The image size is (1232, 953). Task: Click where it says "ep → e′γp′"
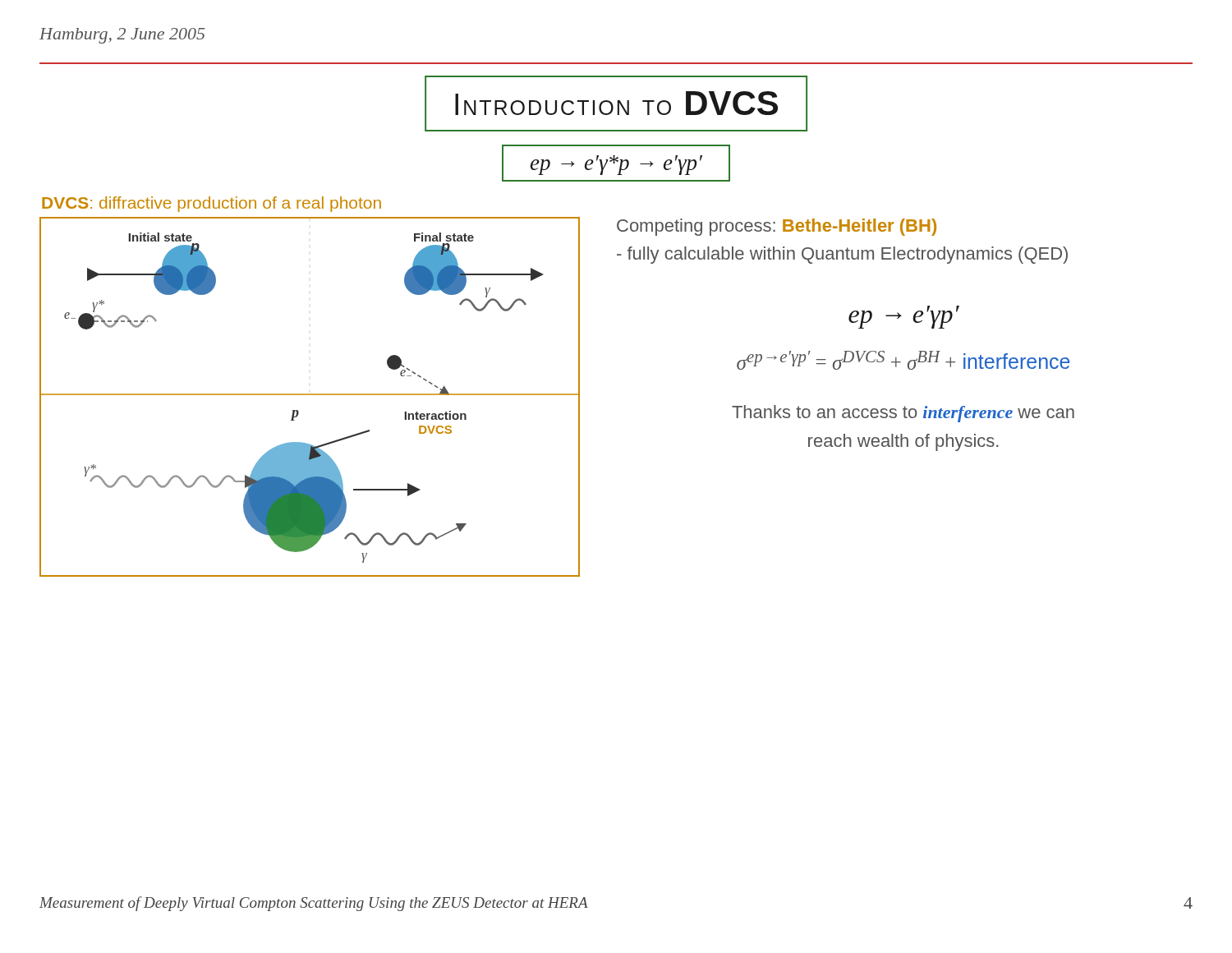click(x=903, y=314)
